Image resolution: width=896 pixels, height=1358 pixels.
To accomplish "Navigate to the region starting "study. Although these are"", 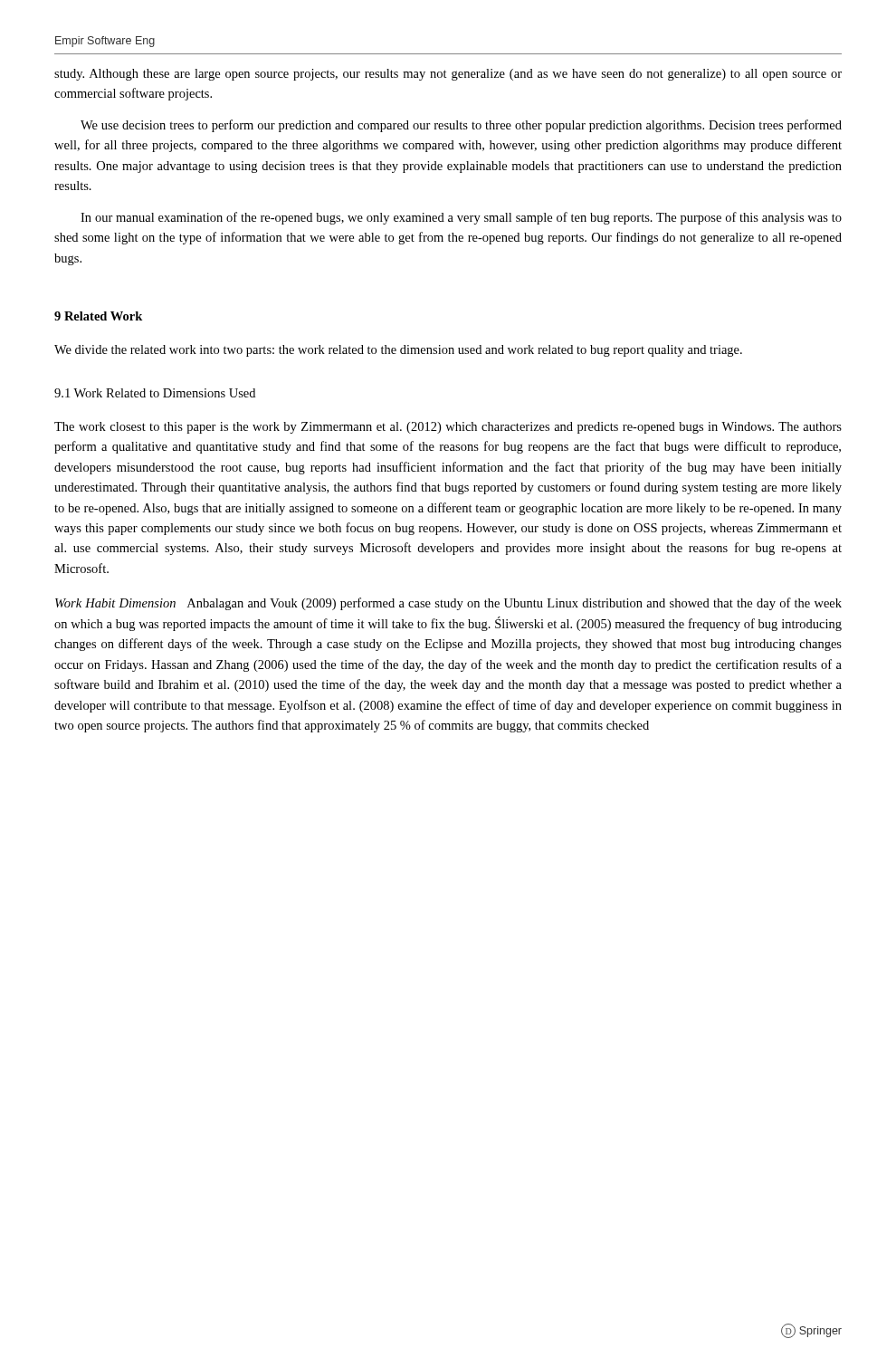I will click(448, 166).
